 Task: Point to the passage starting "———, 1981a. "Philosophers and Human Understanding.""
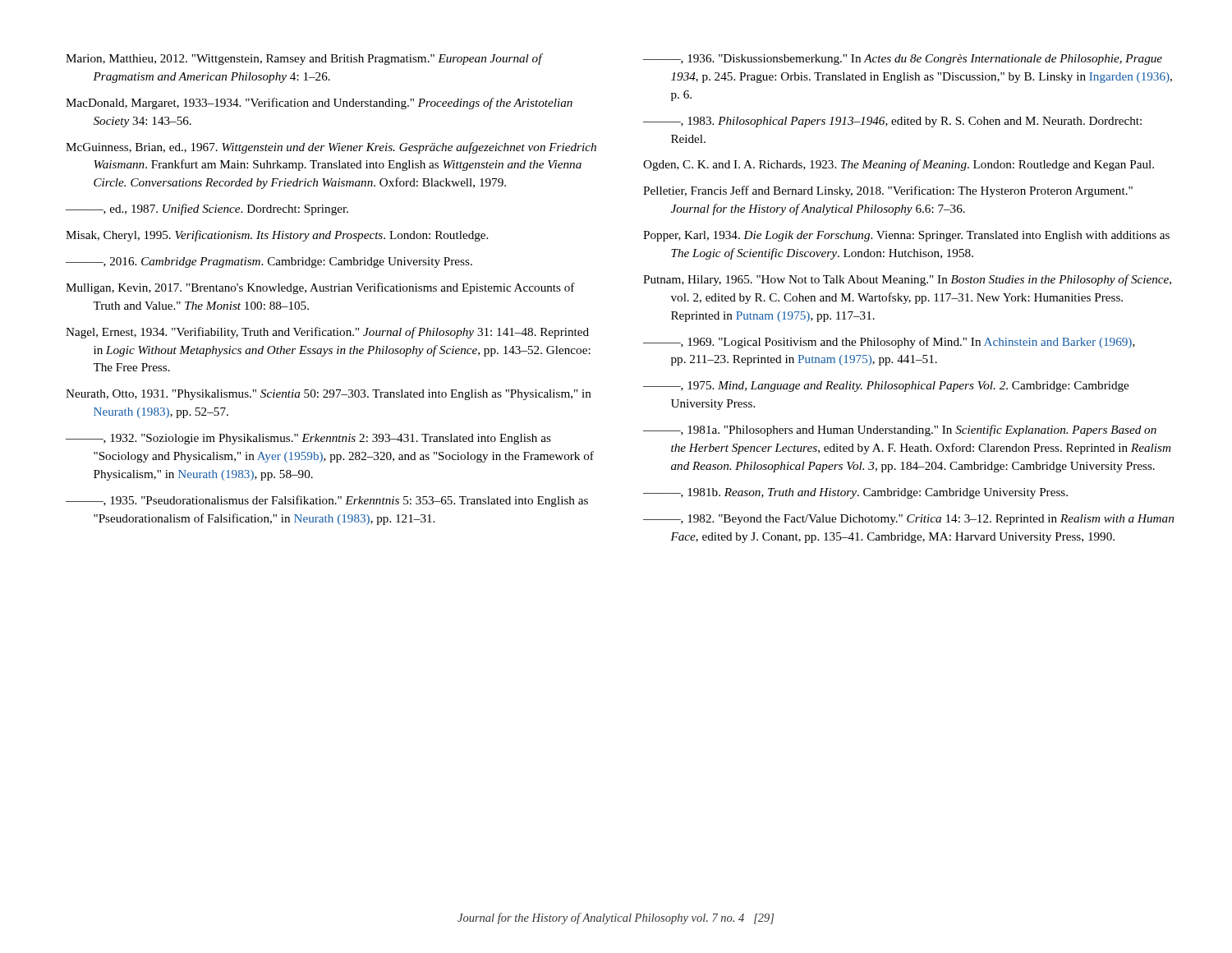click(907, 447)
